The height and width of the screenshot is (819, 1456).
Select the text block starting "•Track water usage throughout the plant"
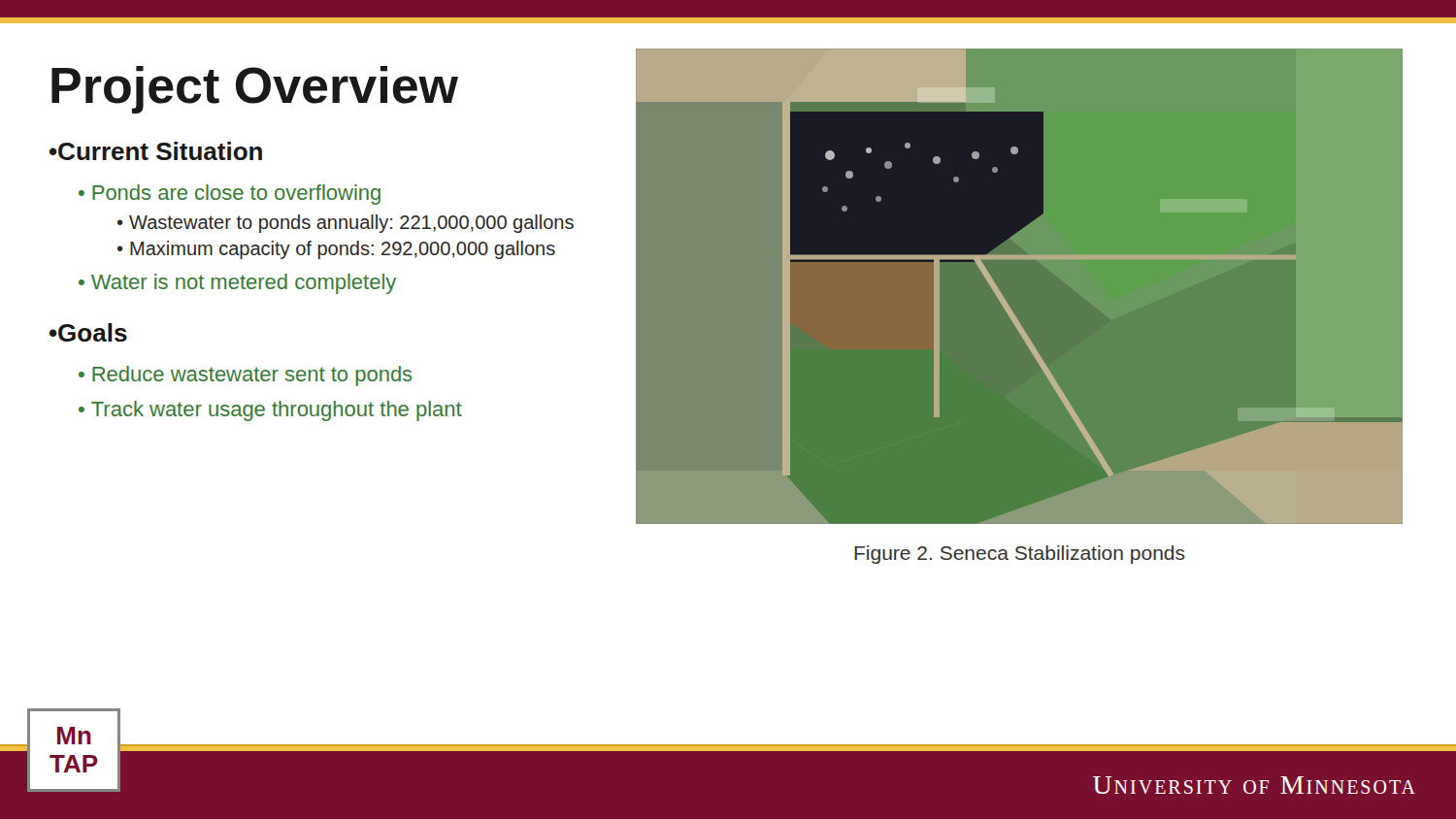[270, 410]
